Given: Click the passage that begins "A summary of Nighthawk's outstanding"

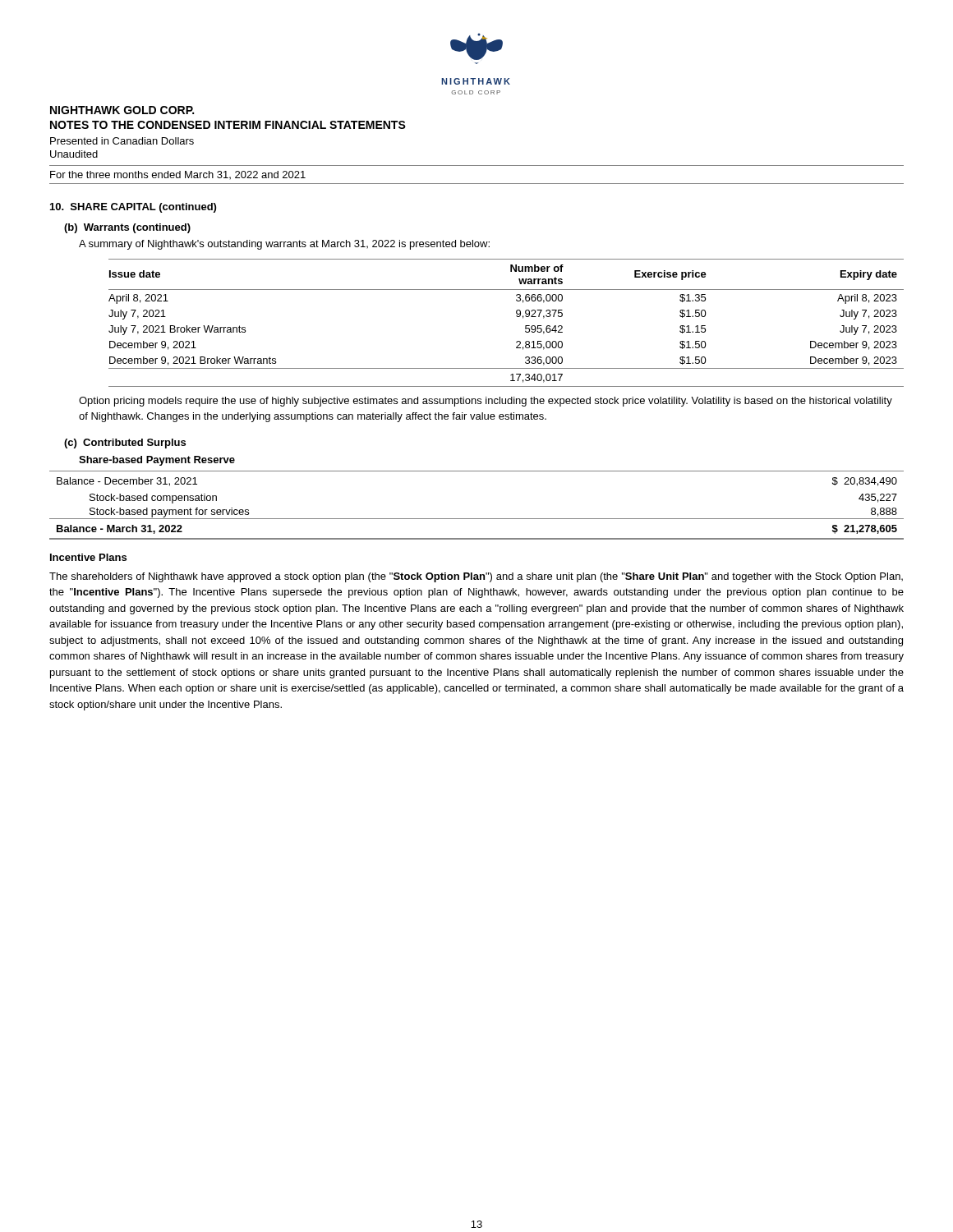Looking at the screenshot, I should (x=285, y=244).
